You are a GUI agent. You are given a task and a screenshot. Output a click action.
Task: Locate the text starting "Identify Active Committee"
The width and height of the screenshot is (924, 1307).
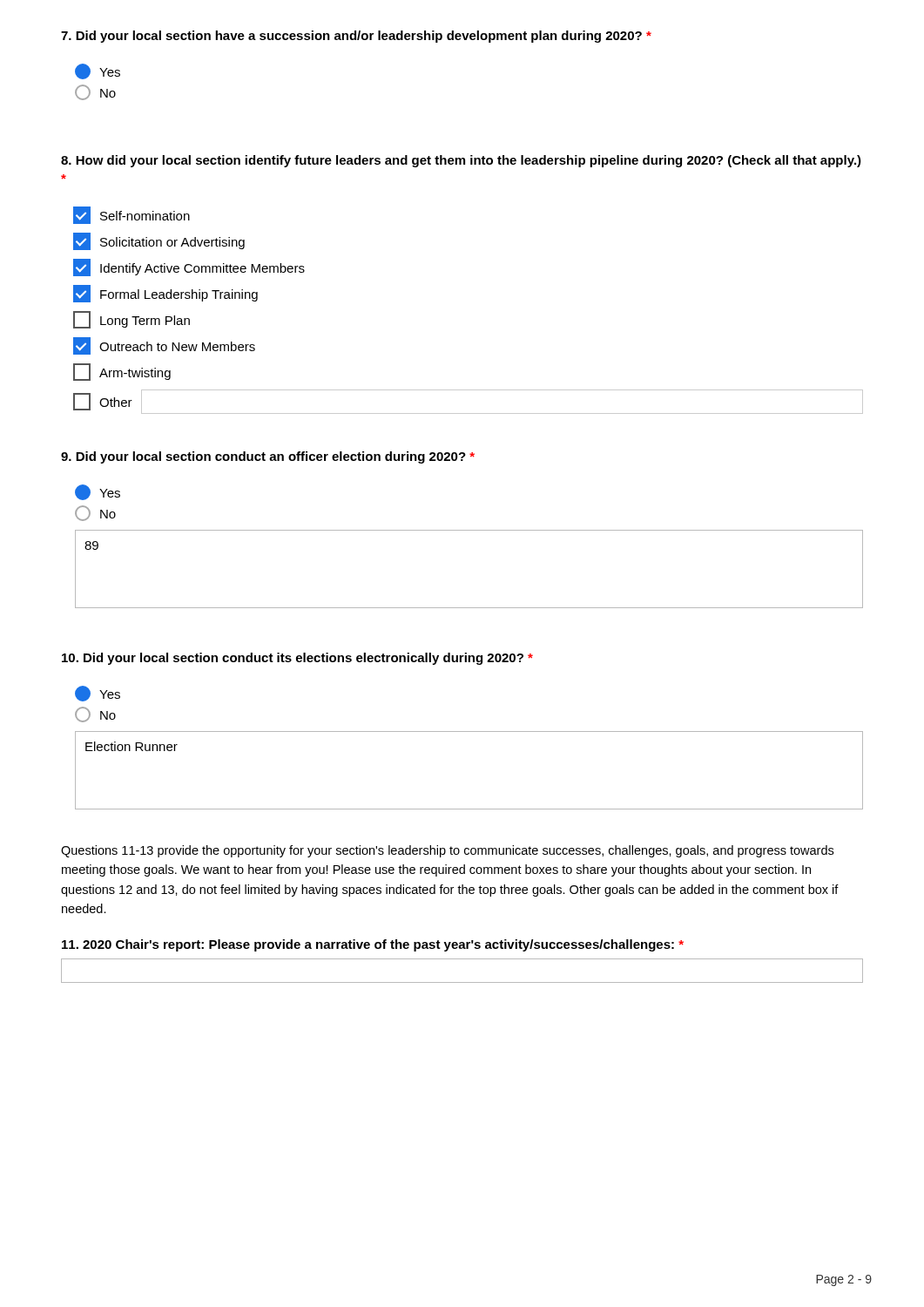pos(189,267)
